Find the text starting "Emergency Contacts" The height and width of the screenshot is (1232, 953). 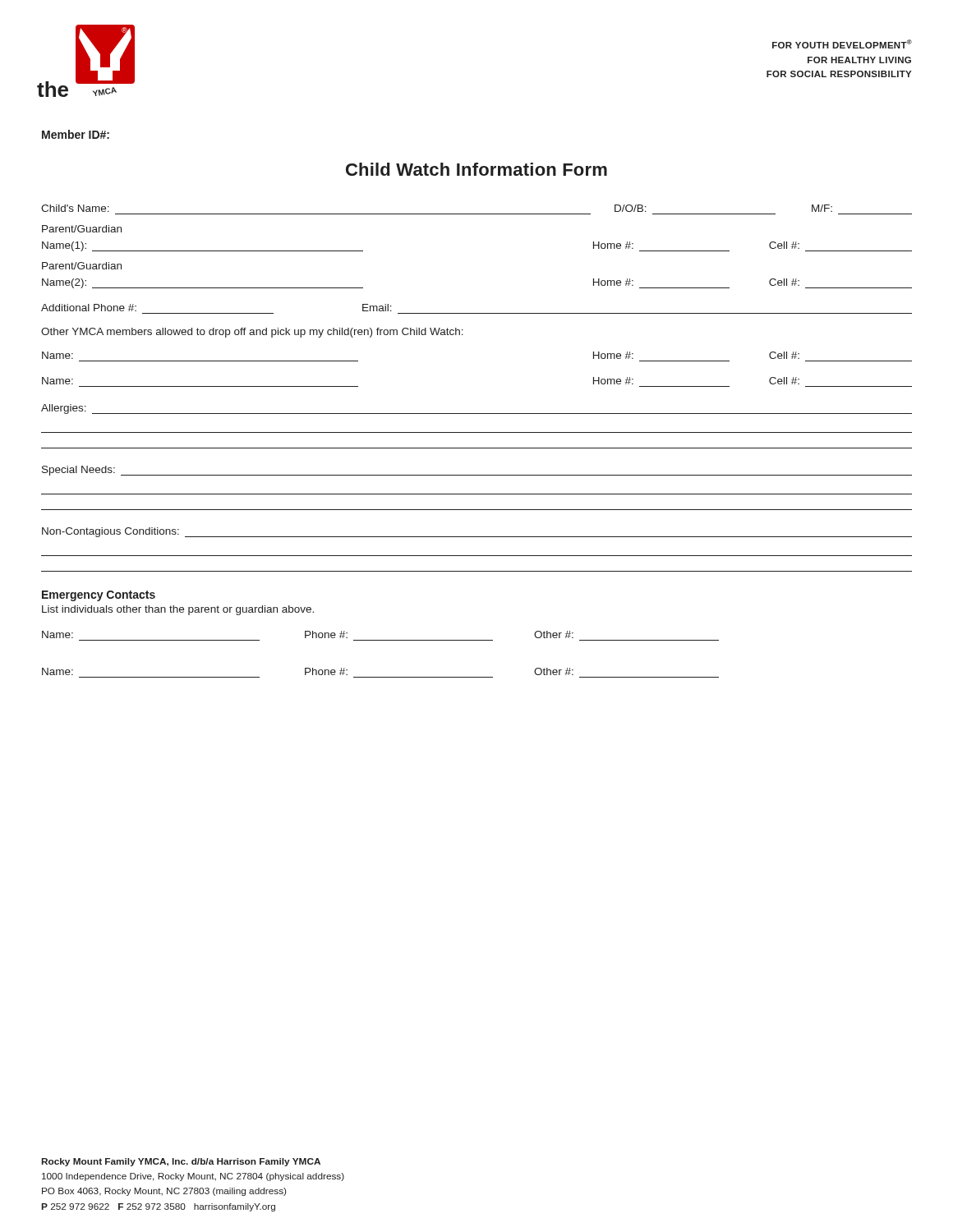tap(98, 595)
